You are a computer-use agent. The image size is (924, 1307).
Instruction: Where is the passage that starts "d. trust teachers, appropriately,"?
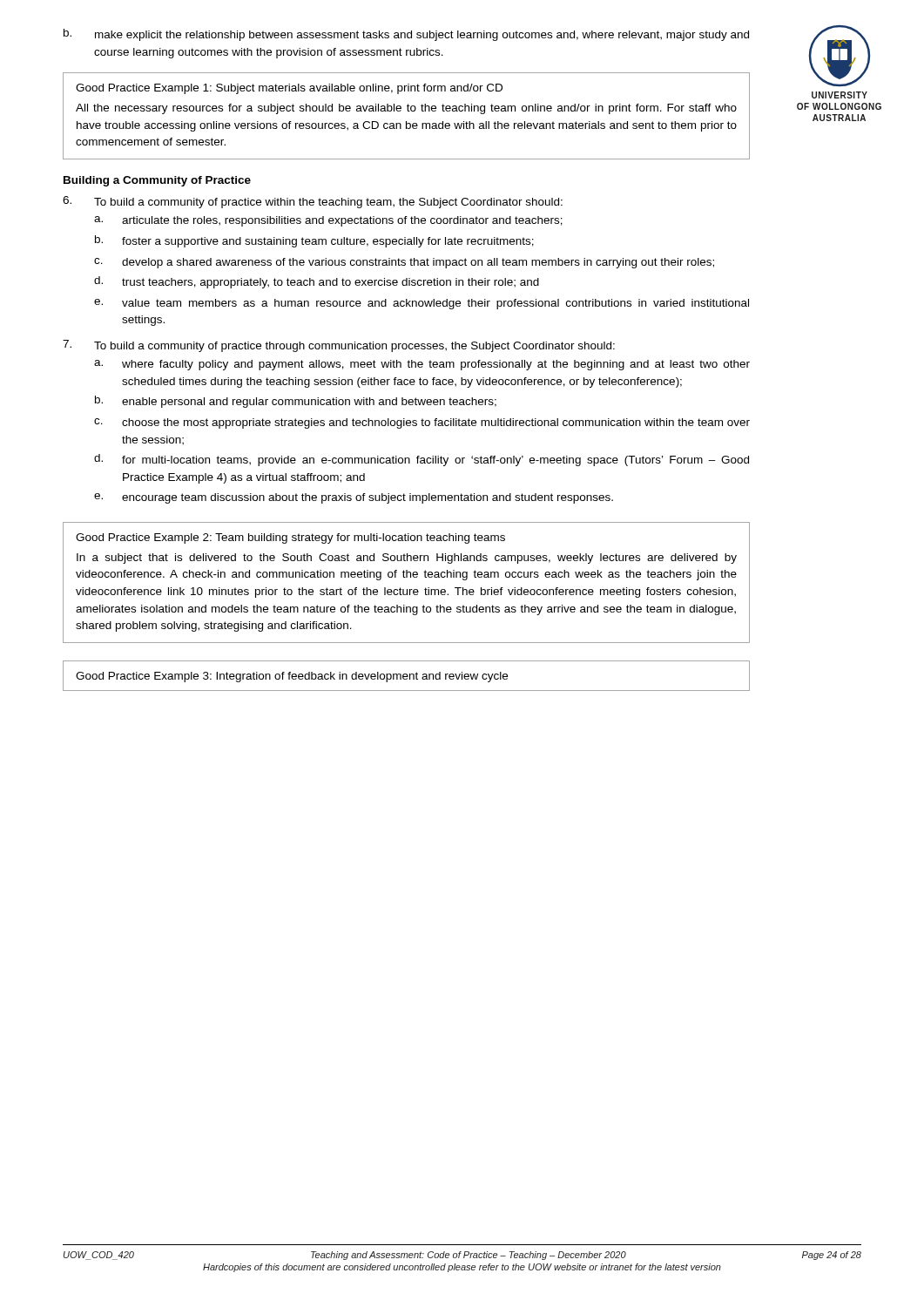point(422,282)
